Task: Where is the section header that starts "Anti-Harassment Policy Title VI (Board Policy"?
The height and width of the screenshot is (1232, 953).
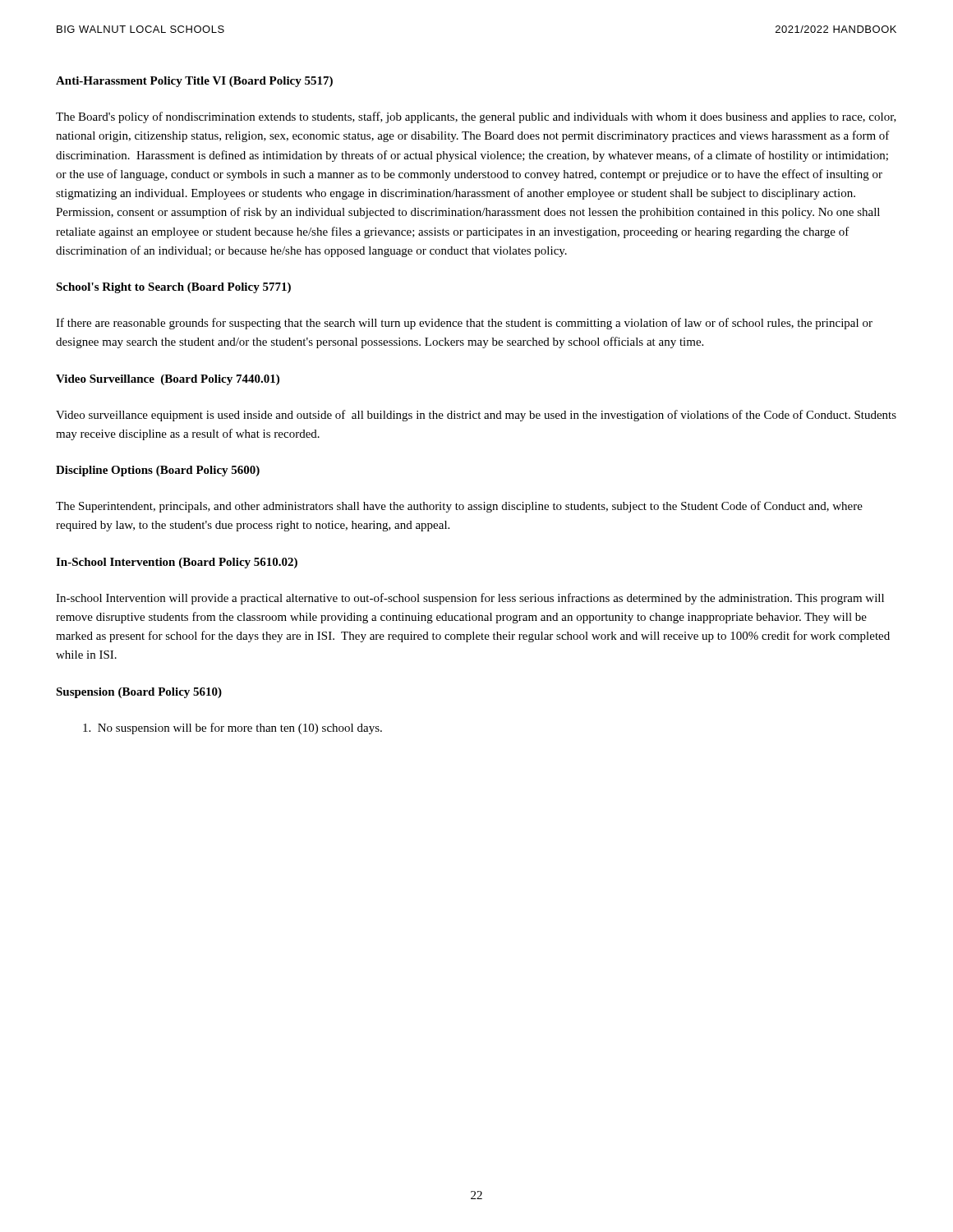Action: pos(194,82)
